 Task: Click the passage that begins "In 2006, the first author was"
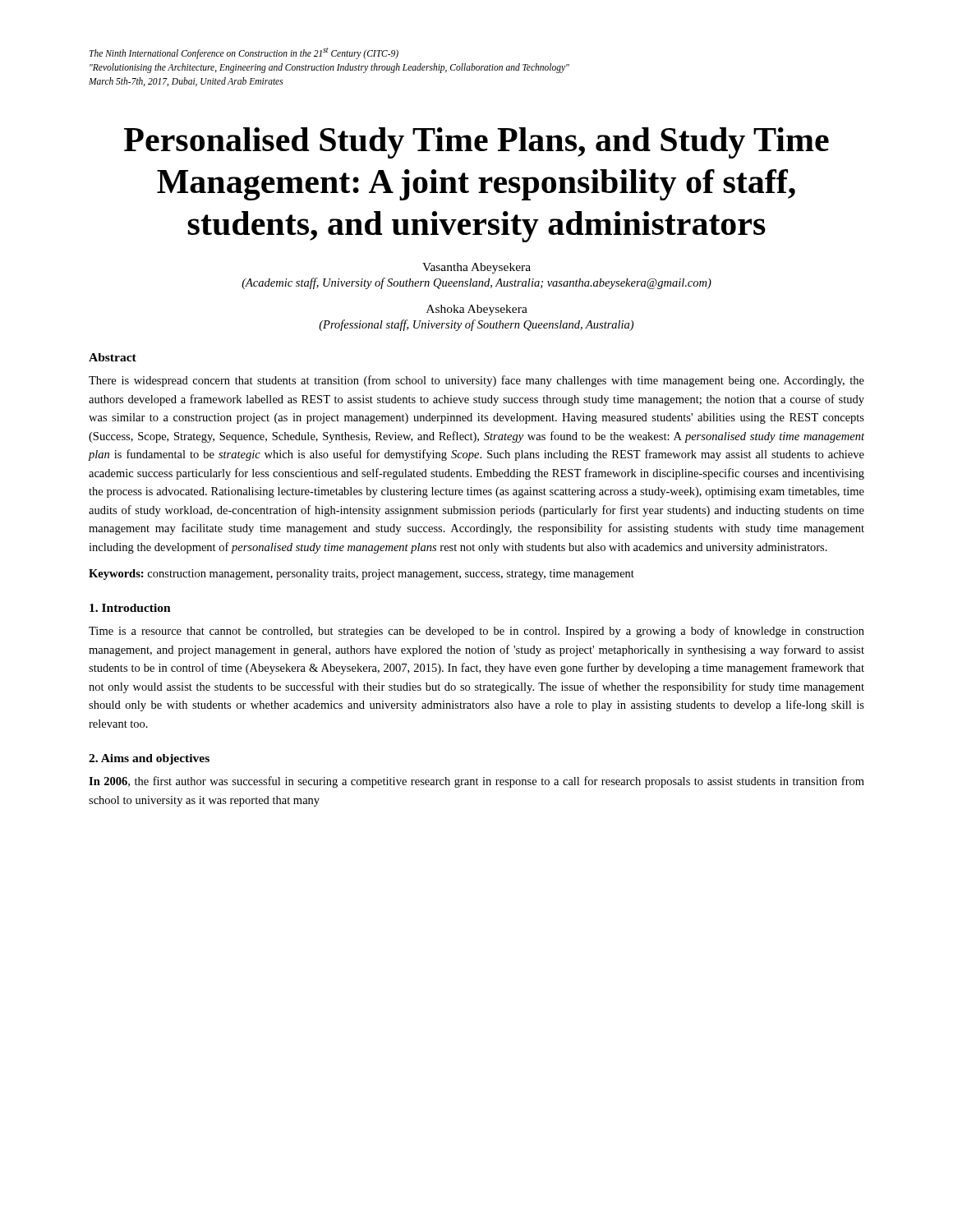[x=476, y=791]
